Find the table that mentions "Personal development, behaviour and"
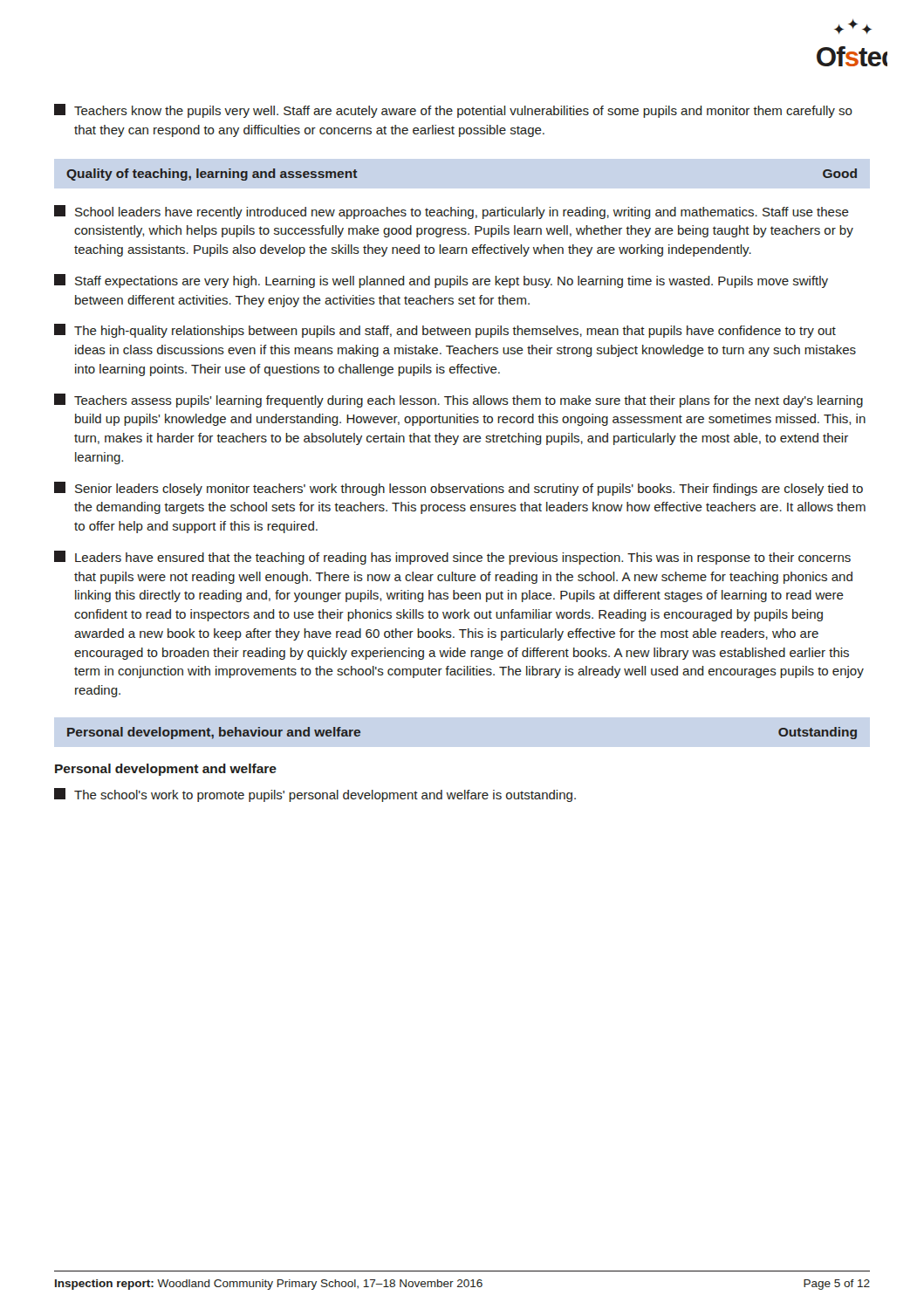The width and height of the screenshot is (924, 1309). [462, 732]
